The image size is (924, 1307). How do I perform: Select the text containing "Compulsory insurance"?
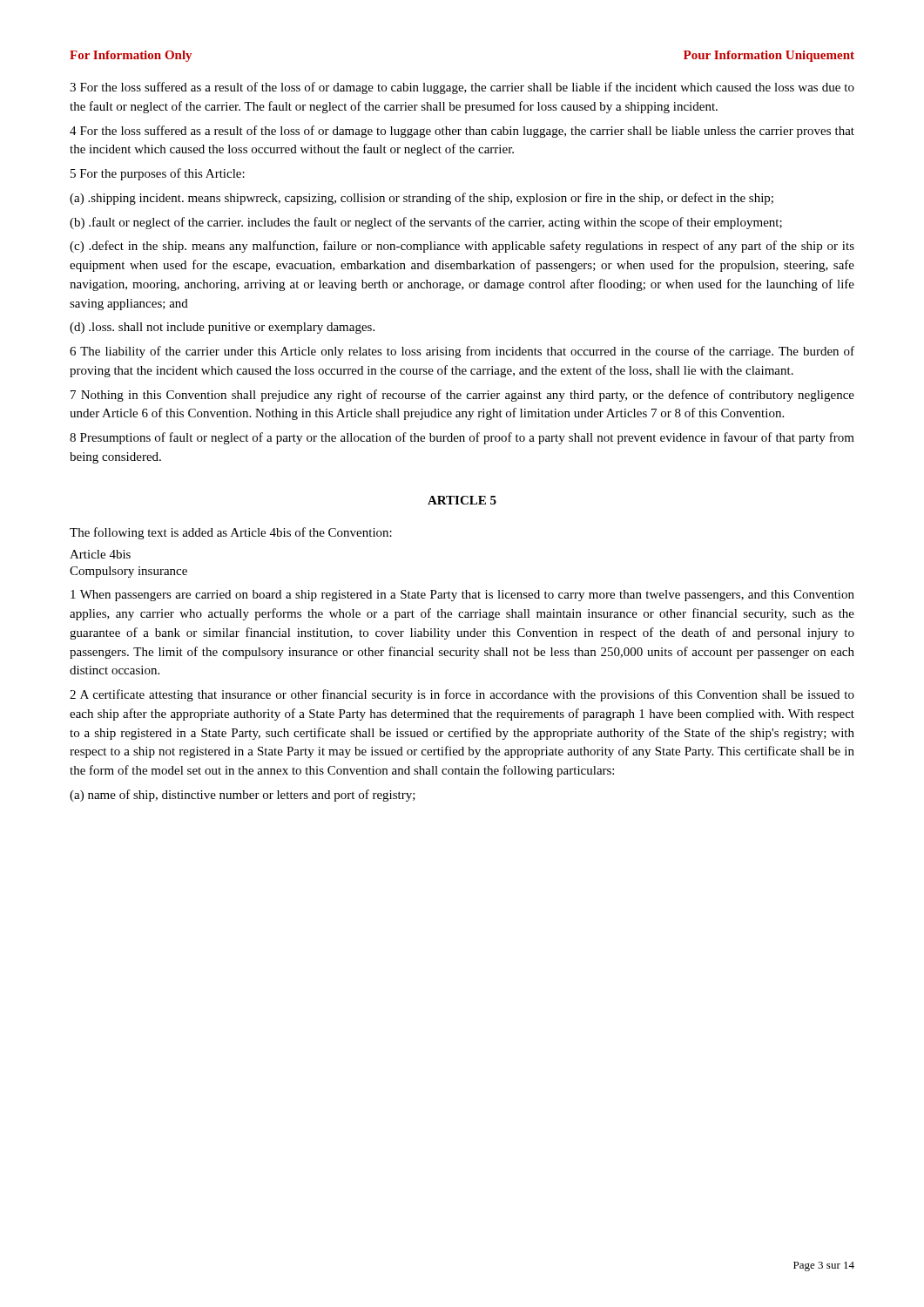pyautogui.click(x=129, y=571)
